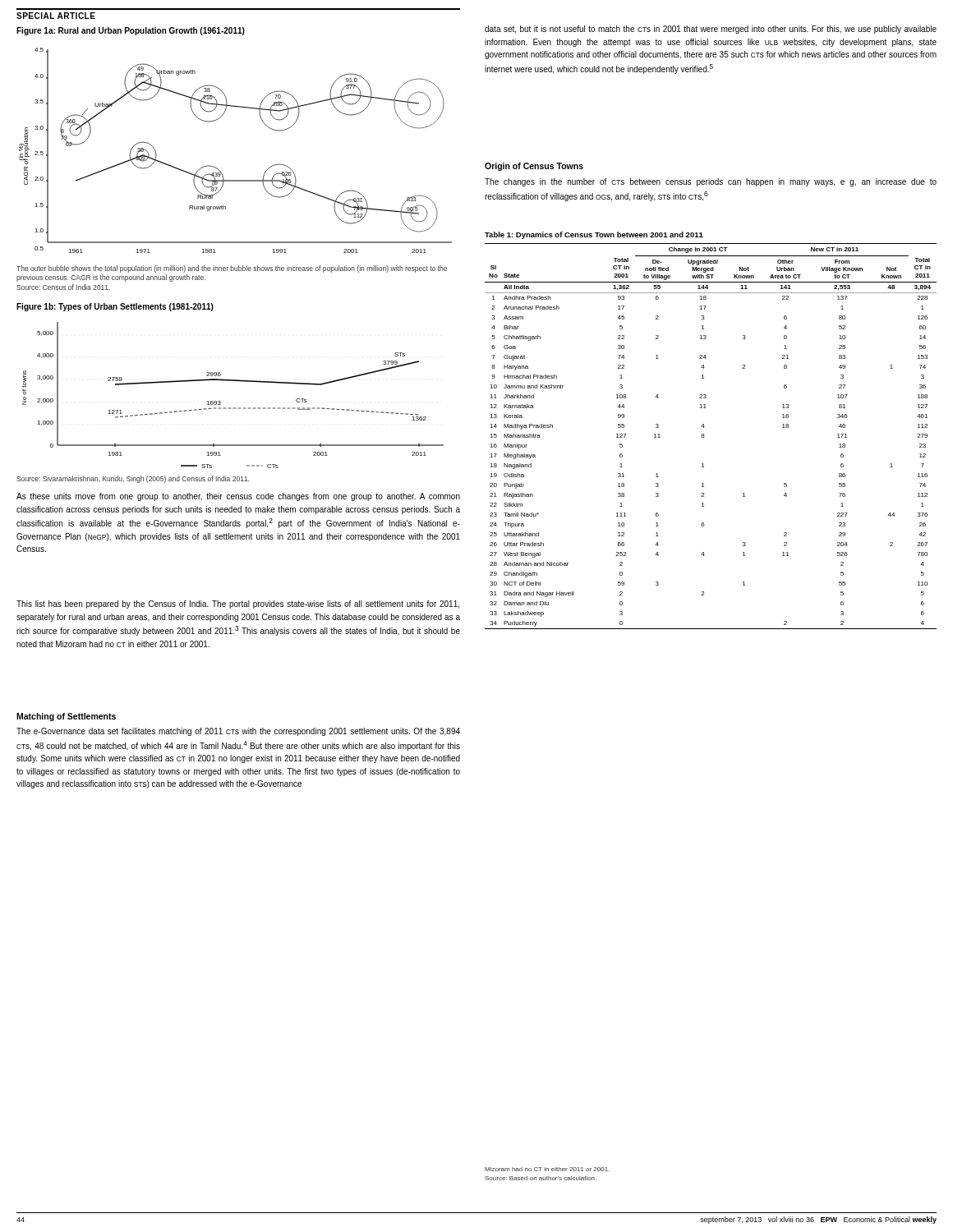Navigate to the text block starting "This list has been prepared by the Census"
The width and height of the screenshot is (953, 1232).
[x=238, y=624]
